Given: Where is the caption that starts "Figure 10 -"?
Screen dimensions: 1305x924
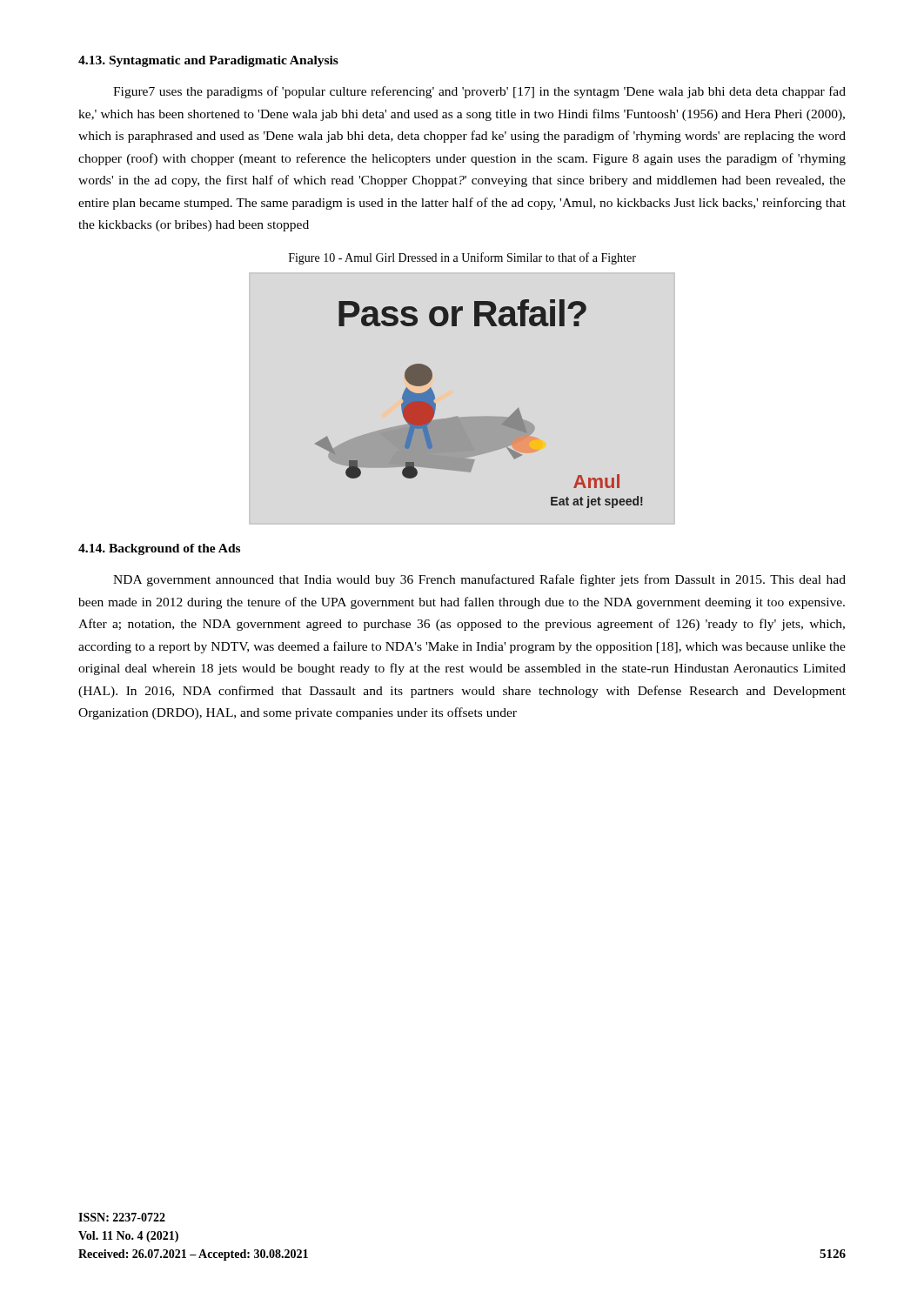Looking at the screenshot, I should coord(462,258).
